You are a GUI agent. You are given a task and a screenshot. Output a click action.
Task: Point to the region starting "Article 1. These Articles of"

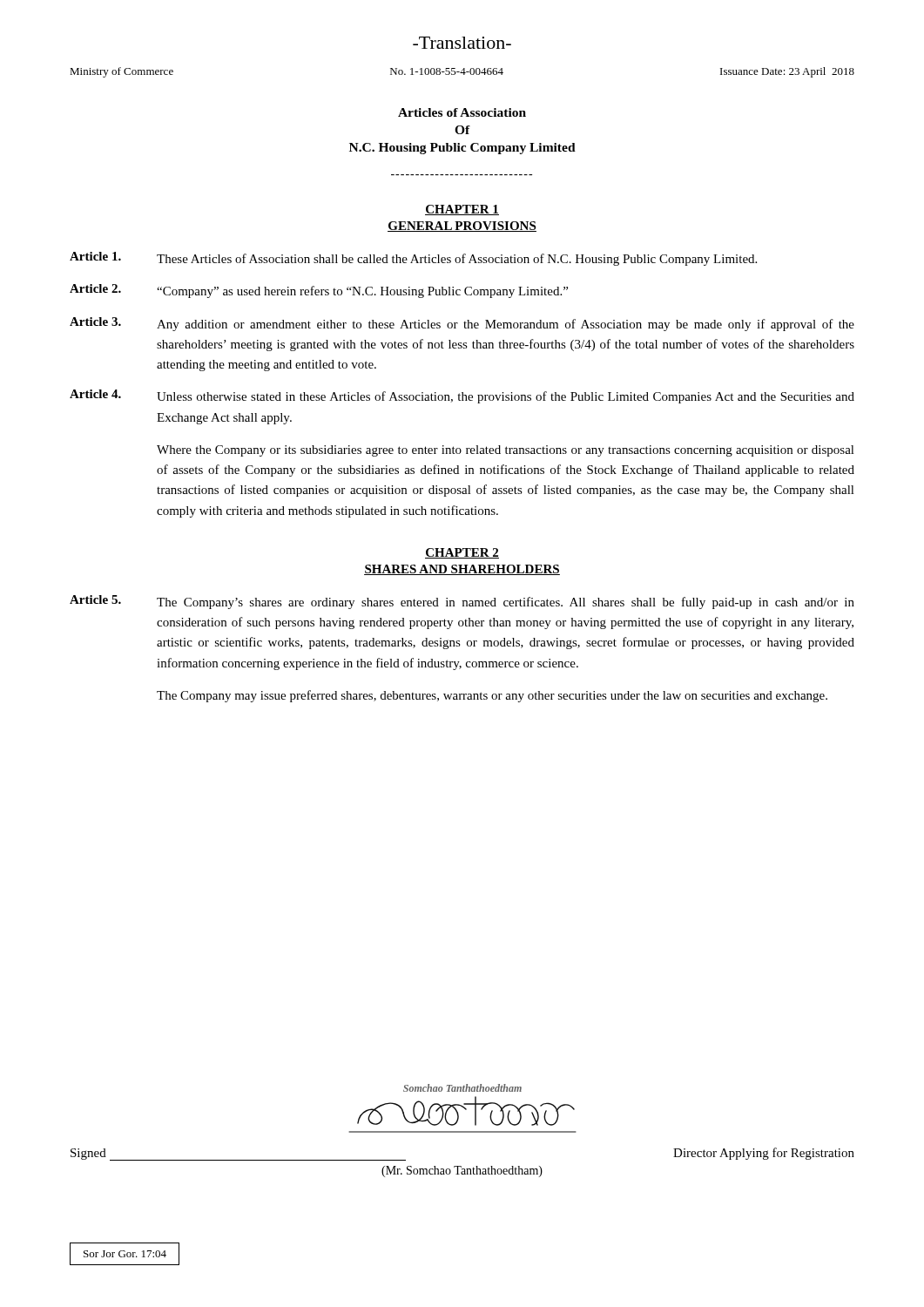[x=414, y=259]
